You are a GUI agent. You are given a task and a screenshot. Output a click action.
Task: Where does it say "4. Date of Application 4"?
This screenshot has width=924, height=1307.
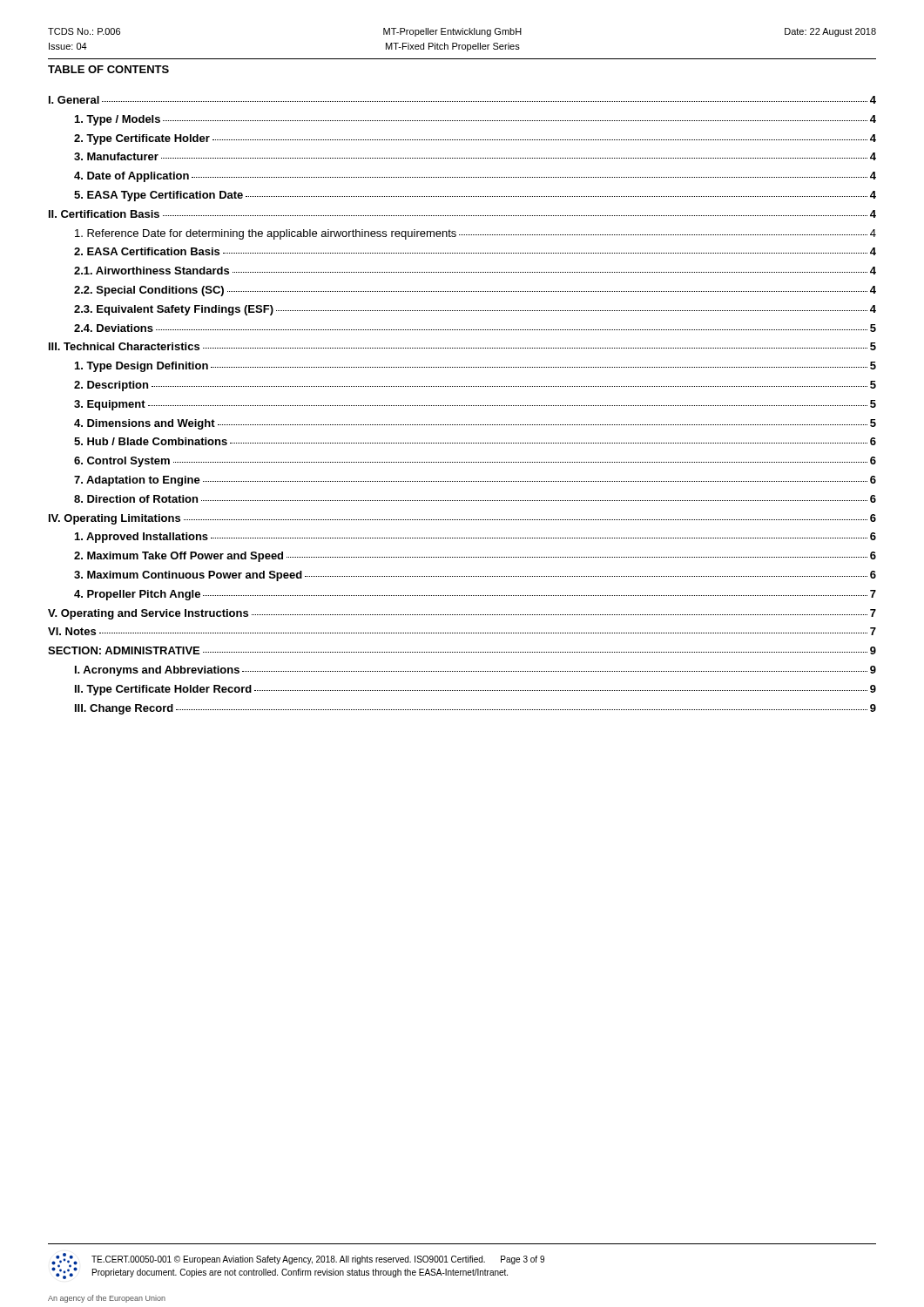pyautogui.click(x=475, y=177)
